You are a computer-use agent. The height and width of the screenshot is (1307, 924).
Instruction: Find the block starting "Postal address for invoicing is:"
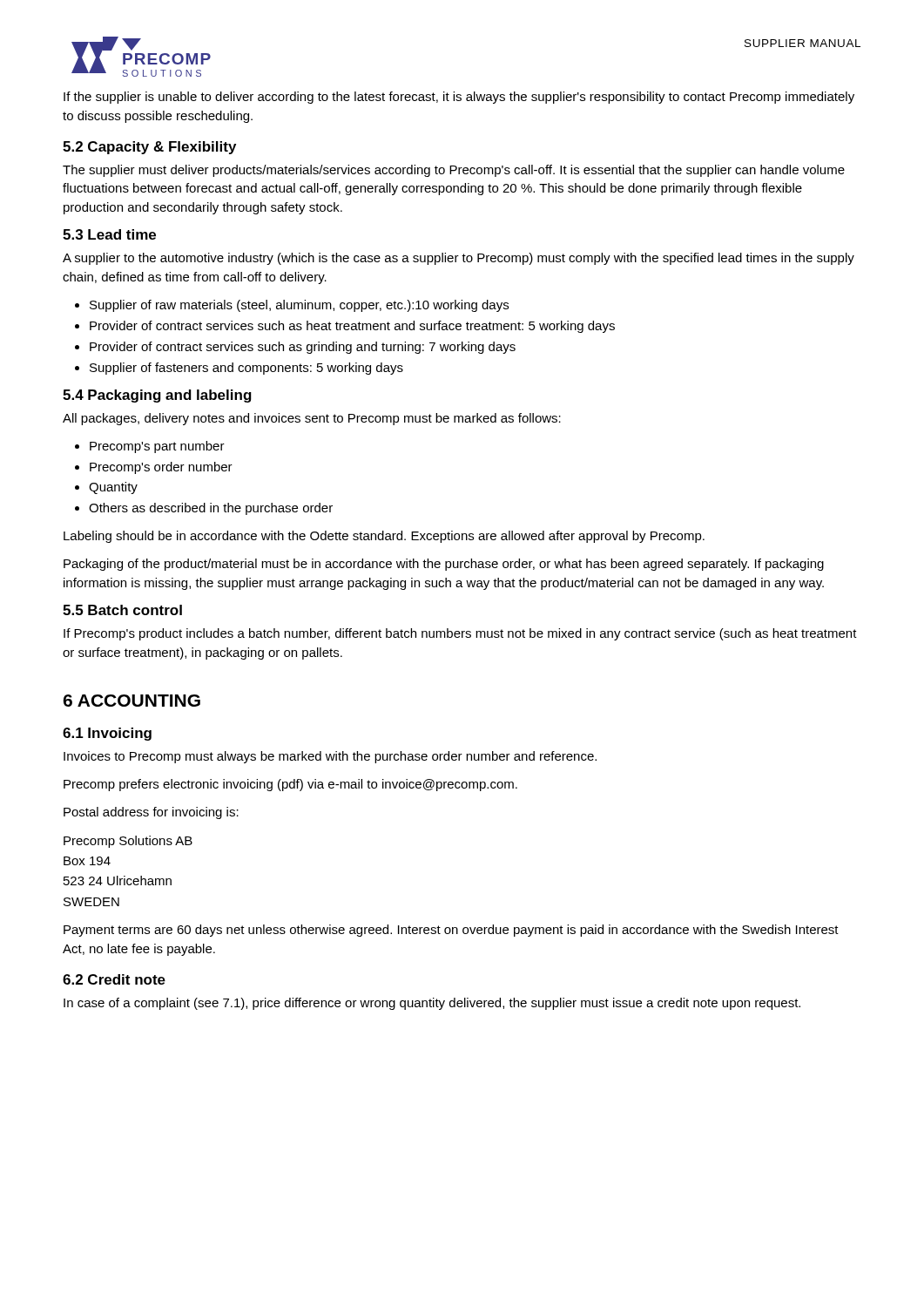click(151, 812)
